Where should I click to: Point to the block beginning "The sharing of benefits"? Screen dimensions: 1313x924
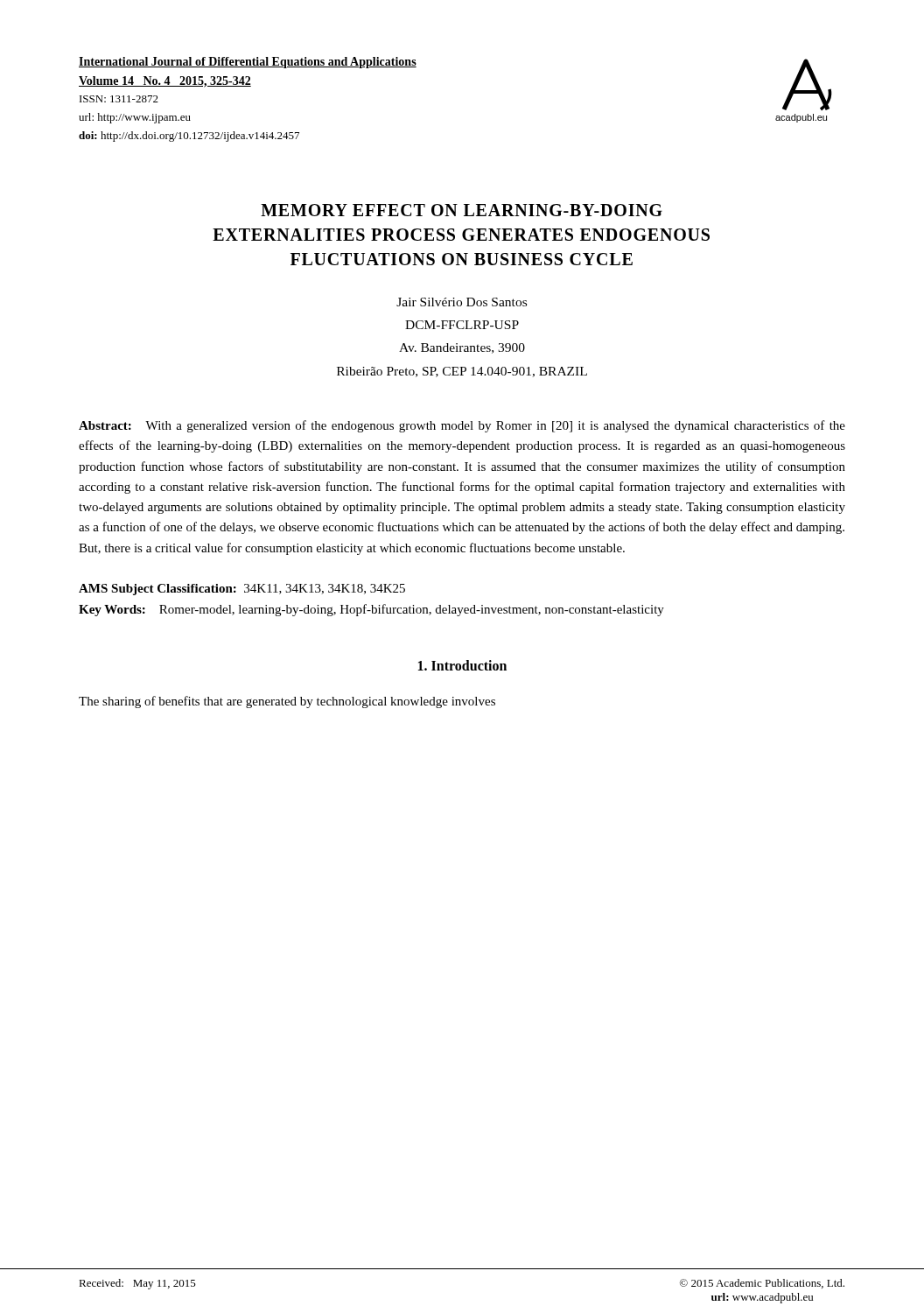click(x=287, y=701)
